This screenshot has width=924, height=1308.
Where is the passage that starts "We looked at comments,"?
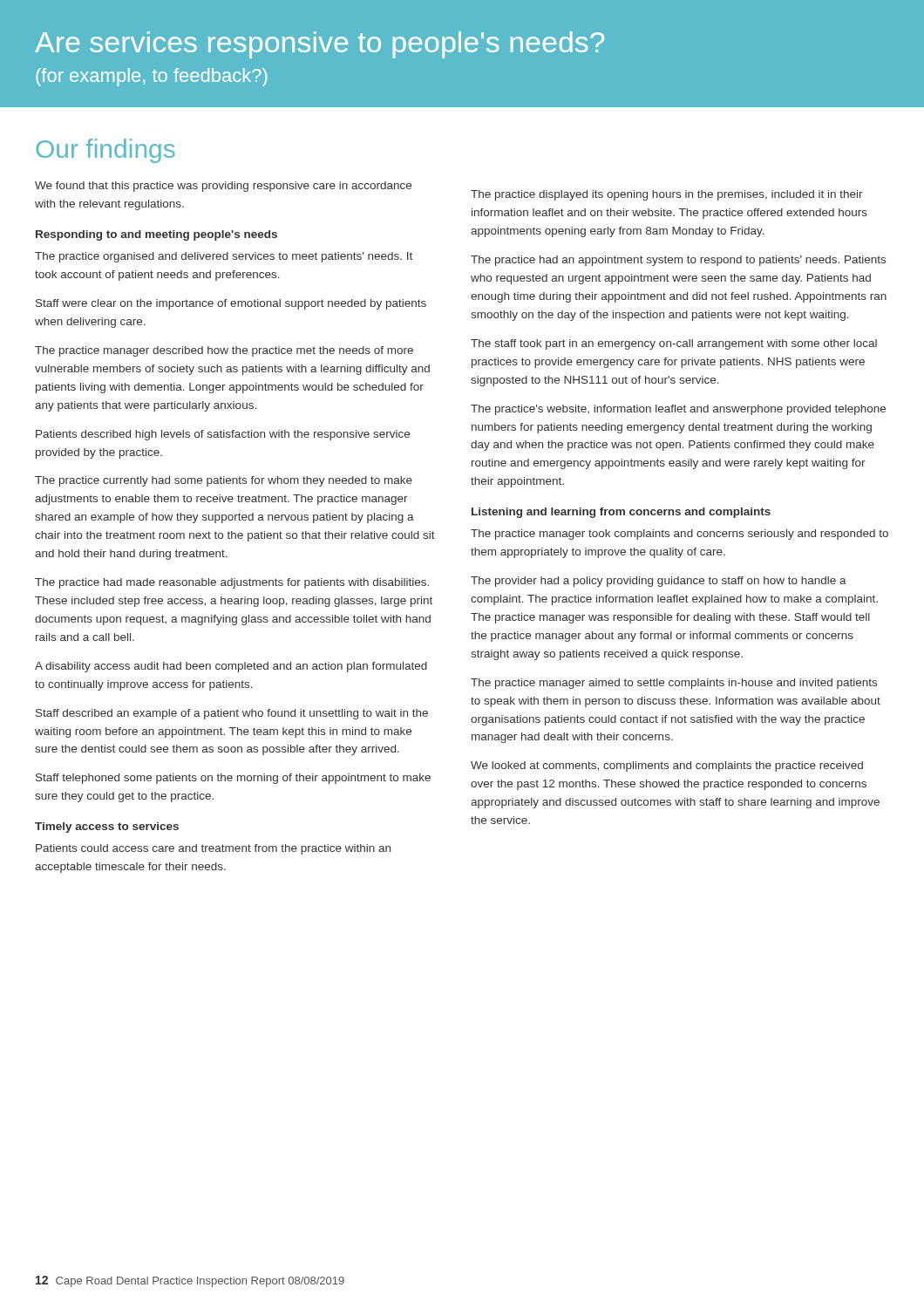pyautogui.click(x=675, y=793)
